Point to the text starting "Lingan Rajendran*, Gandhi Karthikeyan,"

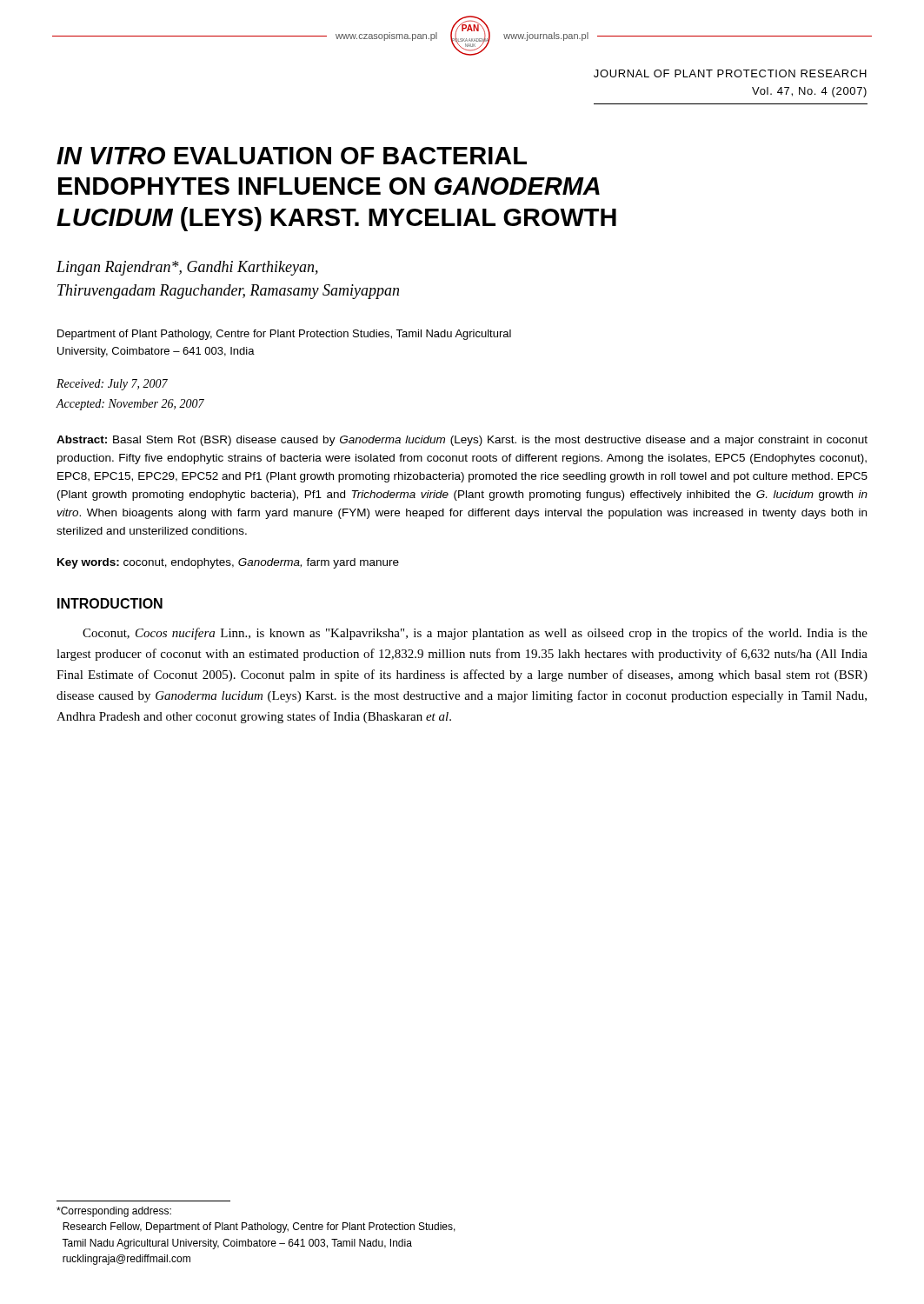(228, 279)
